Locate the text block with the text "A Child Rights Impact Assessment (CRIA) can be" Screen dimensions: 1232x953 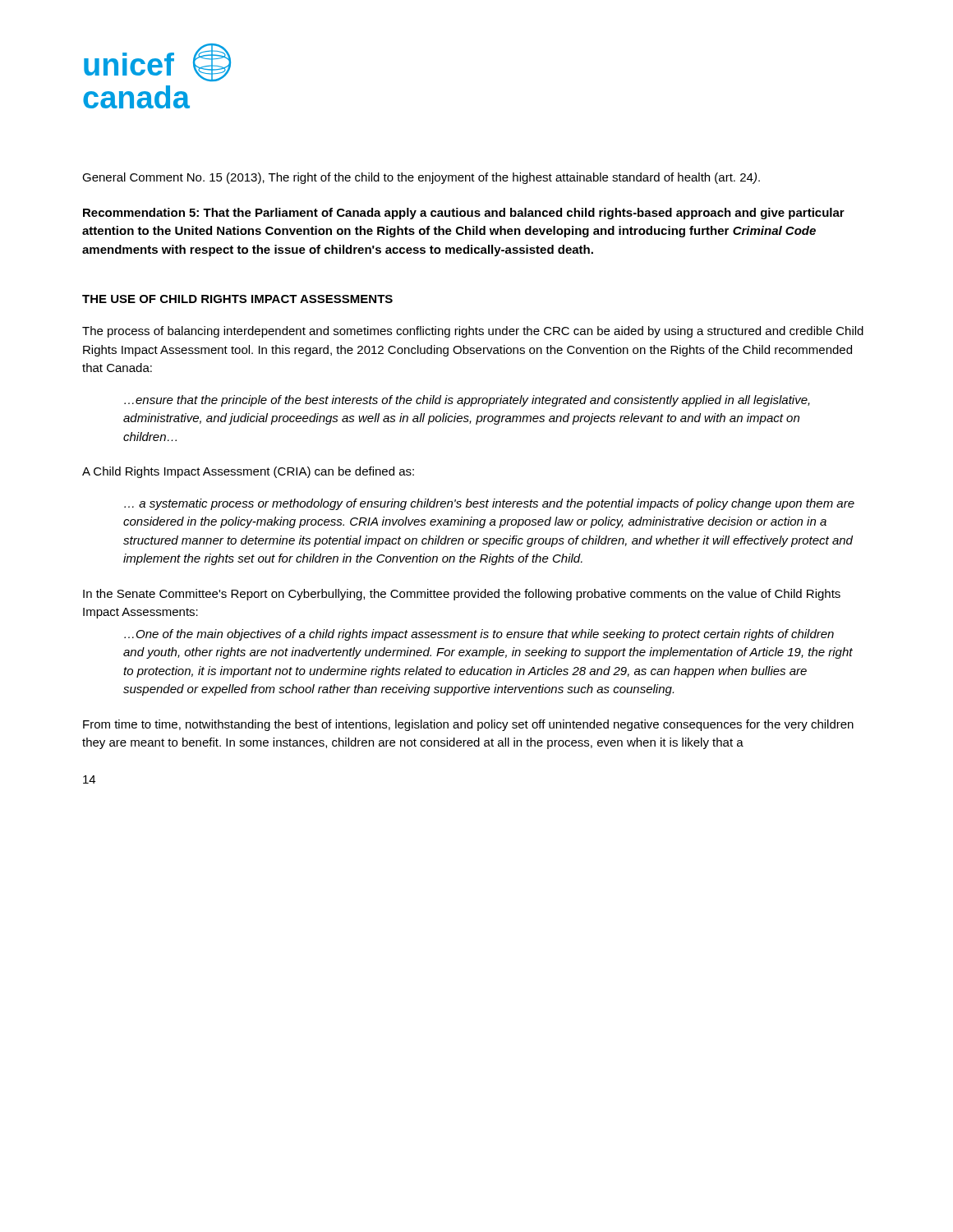249,471
